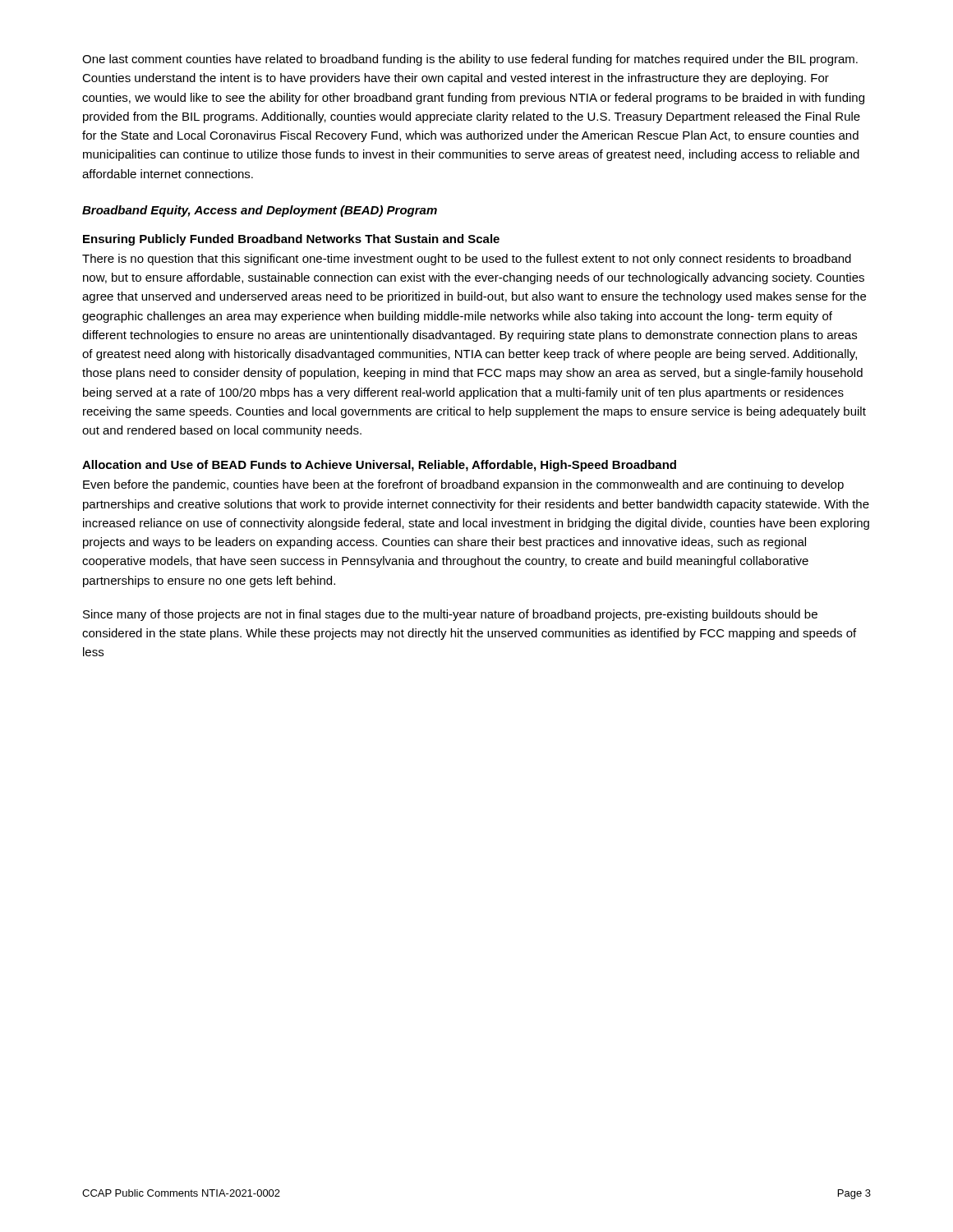This screenshot has height=1232, width=953.
Task: Select the text block starting "One last comment"
Action: 474,116
